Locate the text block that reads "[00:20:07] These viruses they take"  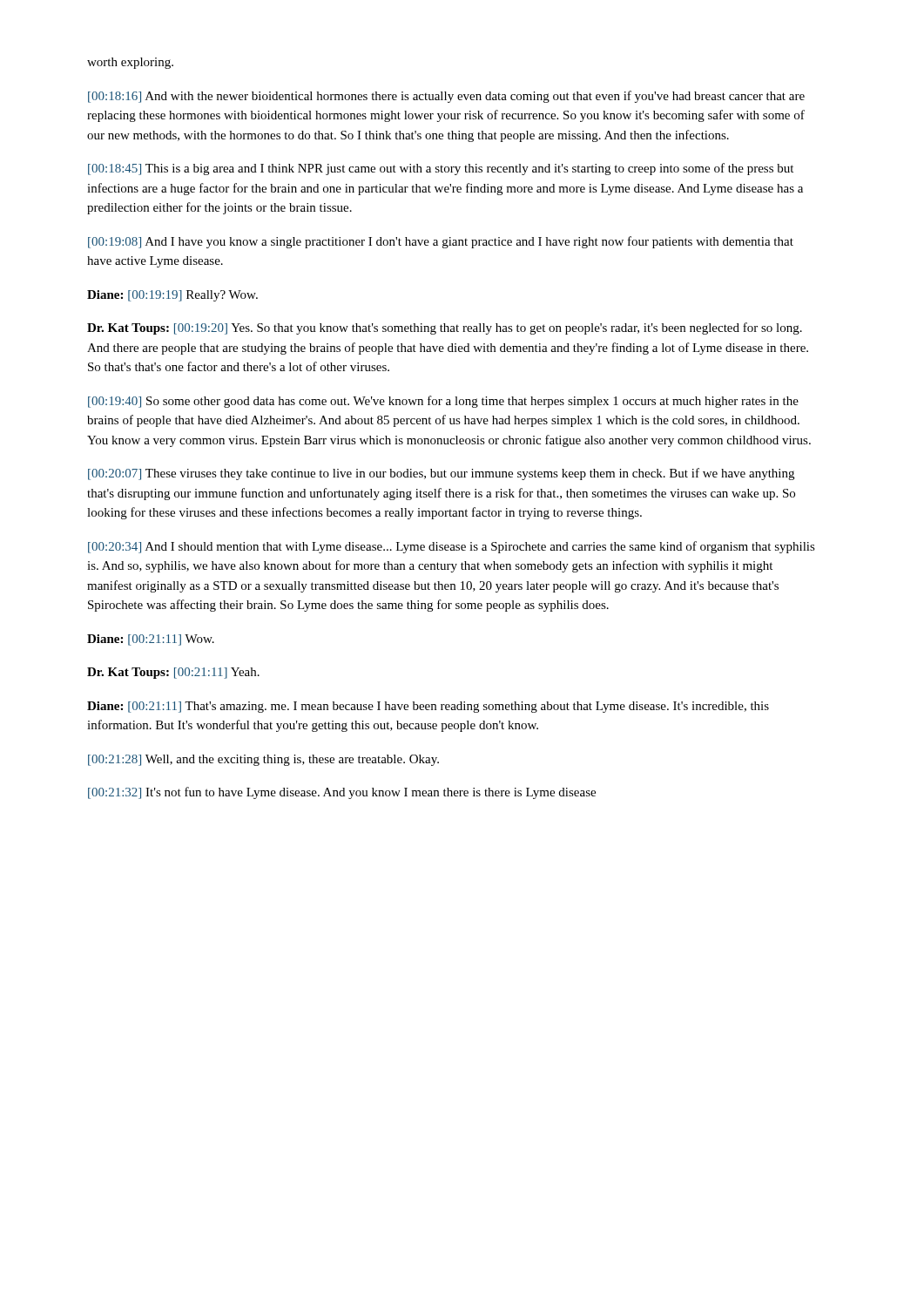pyautogui.click(x=441, y=493)
